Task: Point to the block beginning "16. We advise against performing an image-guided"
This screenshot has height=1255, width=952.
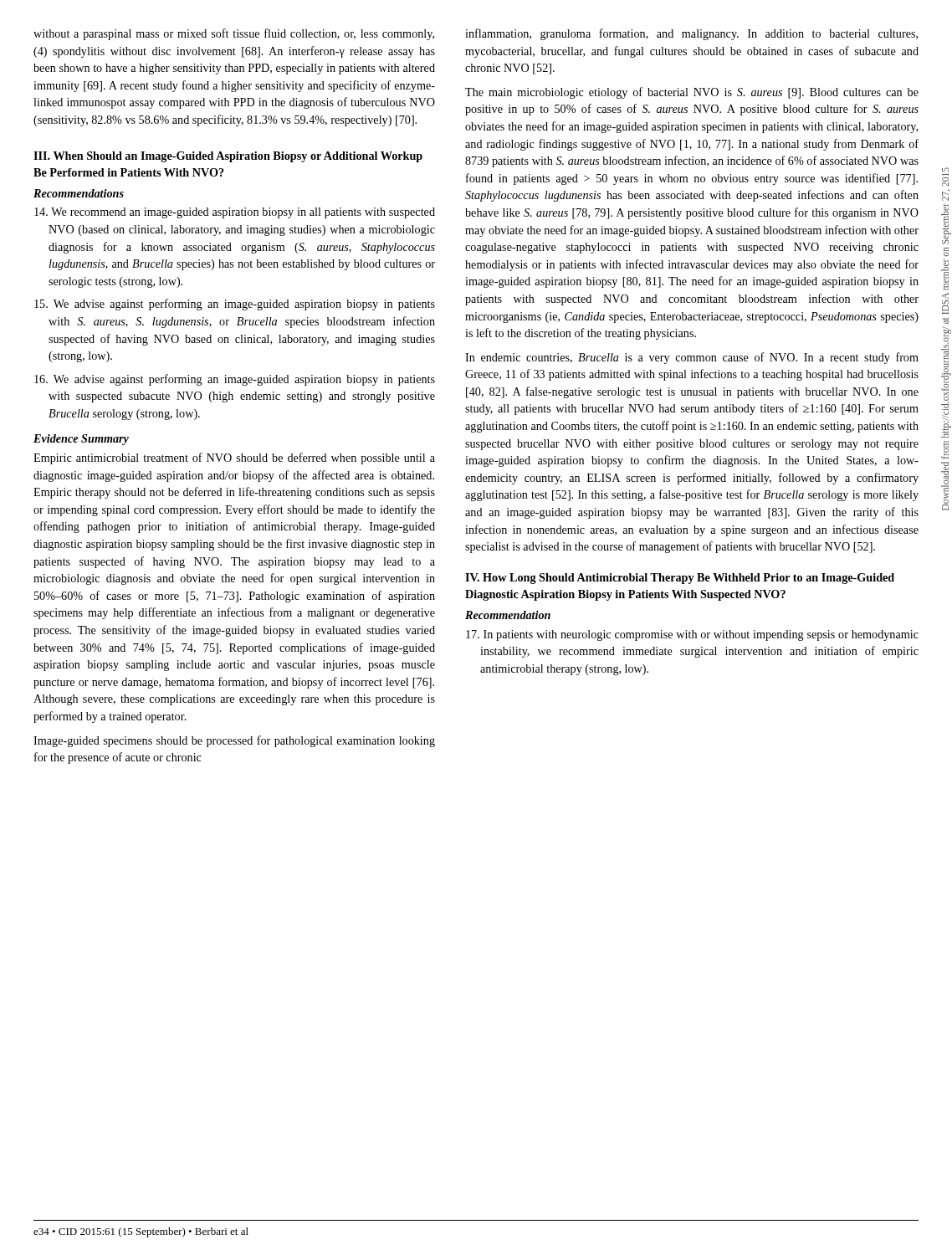Action: (x=234, y=396)
